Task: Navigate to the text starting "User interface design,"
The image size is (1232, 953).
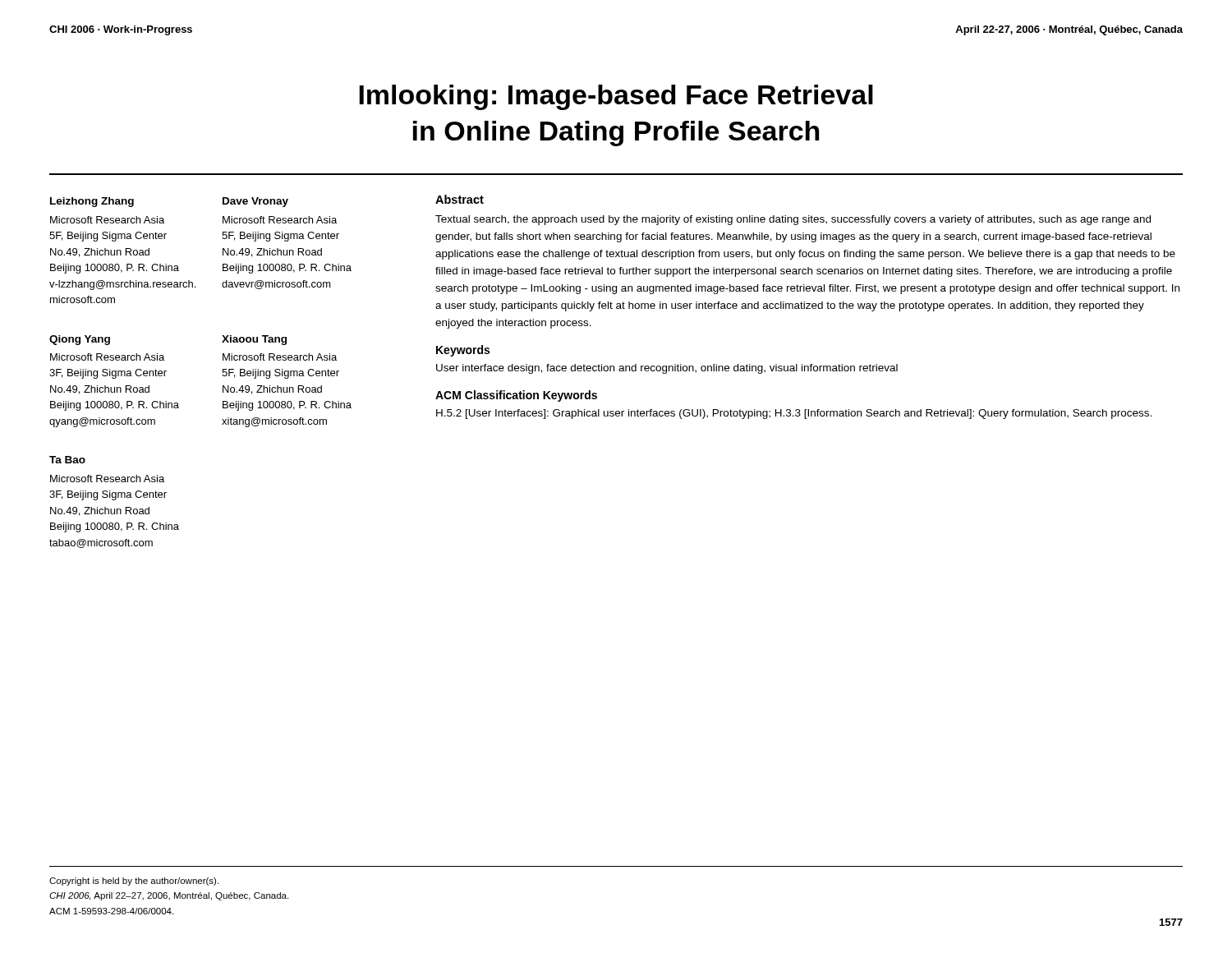Action: pyautogui.click(x=809, y=368)
